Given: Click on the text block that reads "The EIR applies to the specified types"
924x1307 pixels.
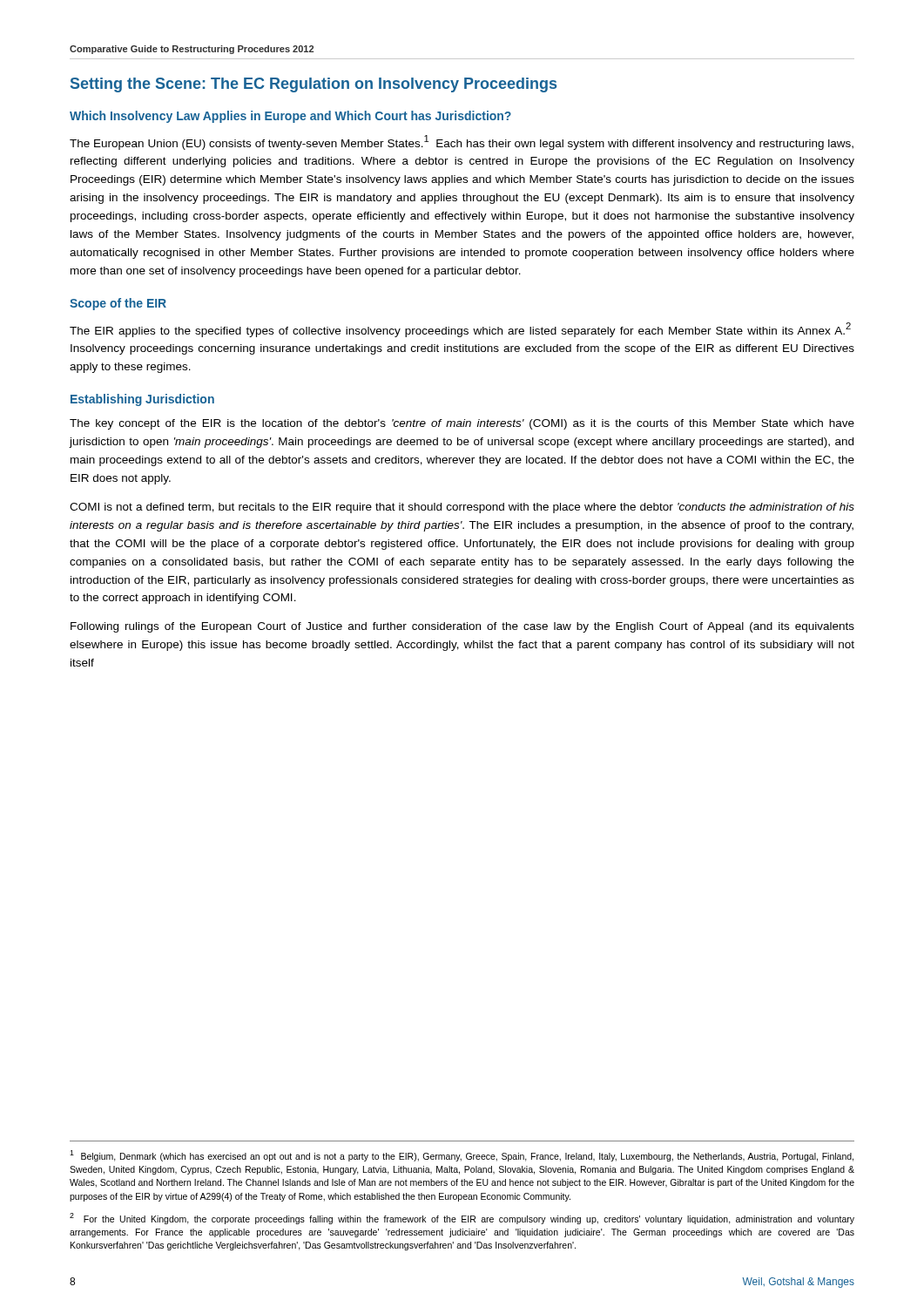Looking at the screenshot, I should pyautogui.click(x=462, y=347).
